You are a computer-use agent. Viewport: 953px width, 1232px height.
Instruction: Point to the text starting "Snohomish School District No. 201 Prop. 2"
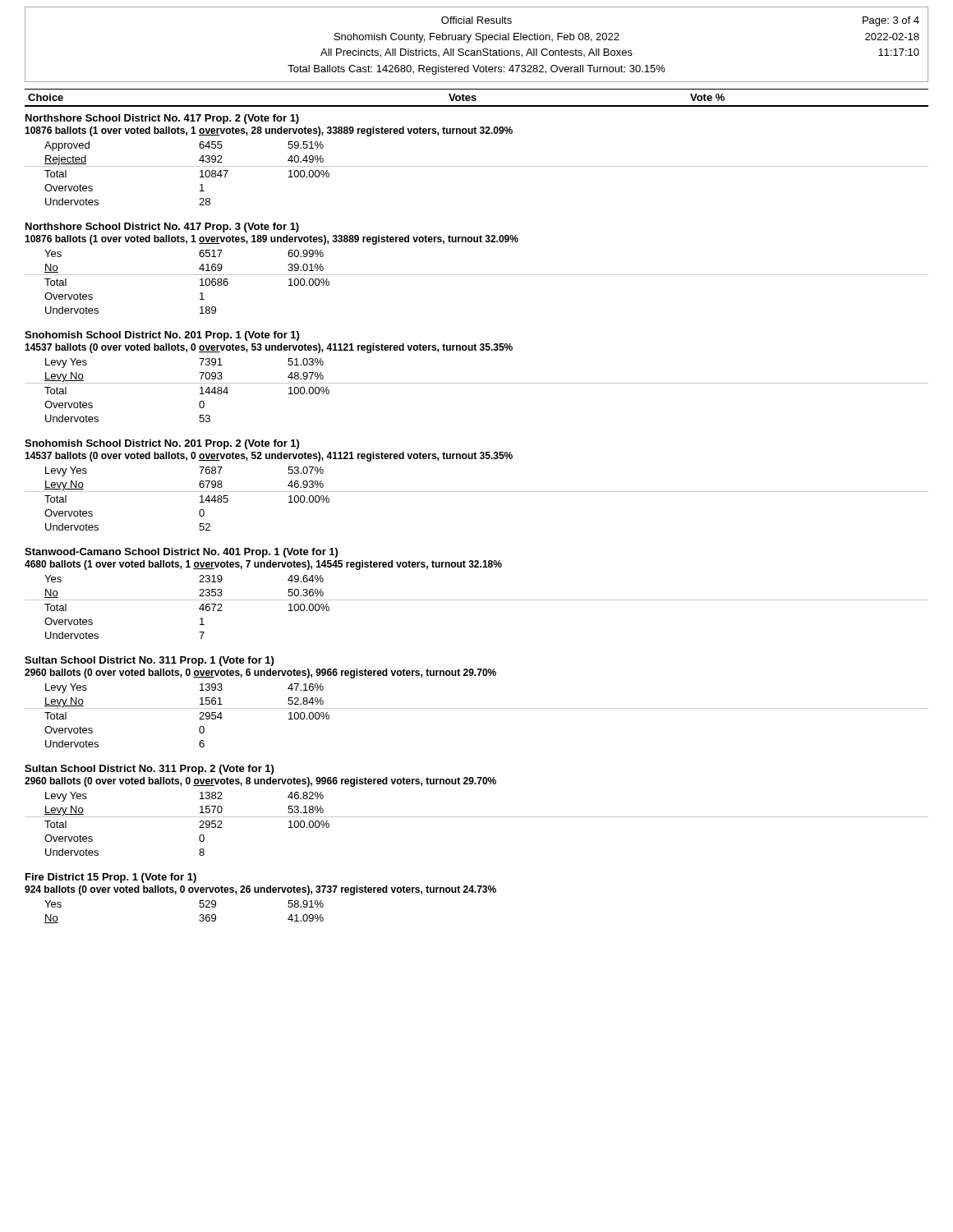[x=162, y=443]
